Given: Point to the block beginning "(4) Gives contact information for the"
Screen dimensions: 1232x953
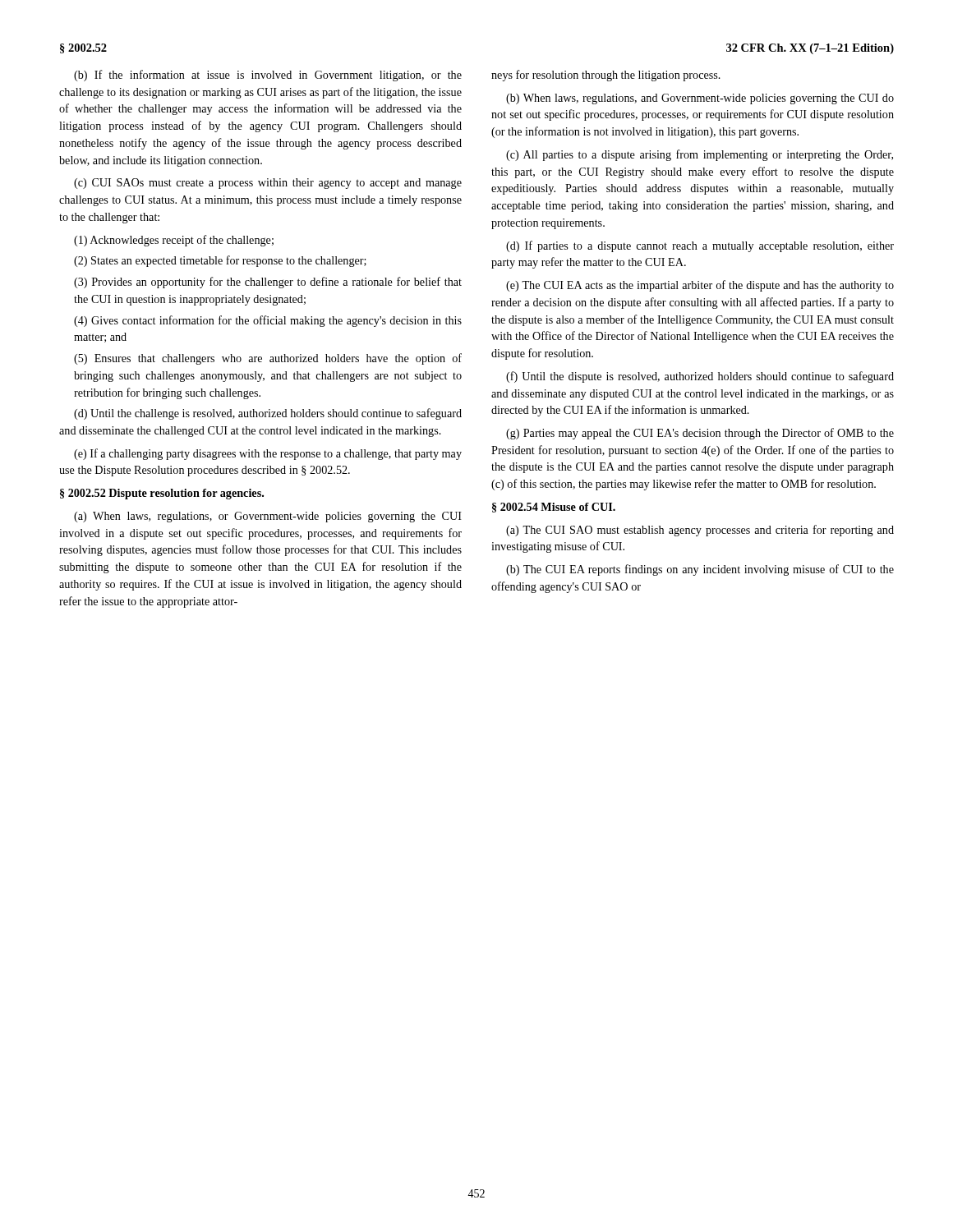Looking at the screenshot, I should (x=268, y=329).
